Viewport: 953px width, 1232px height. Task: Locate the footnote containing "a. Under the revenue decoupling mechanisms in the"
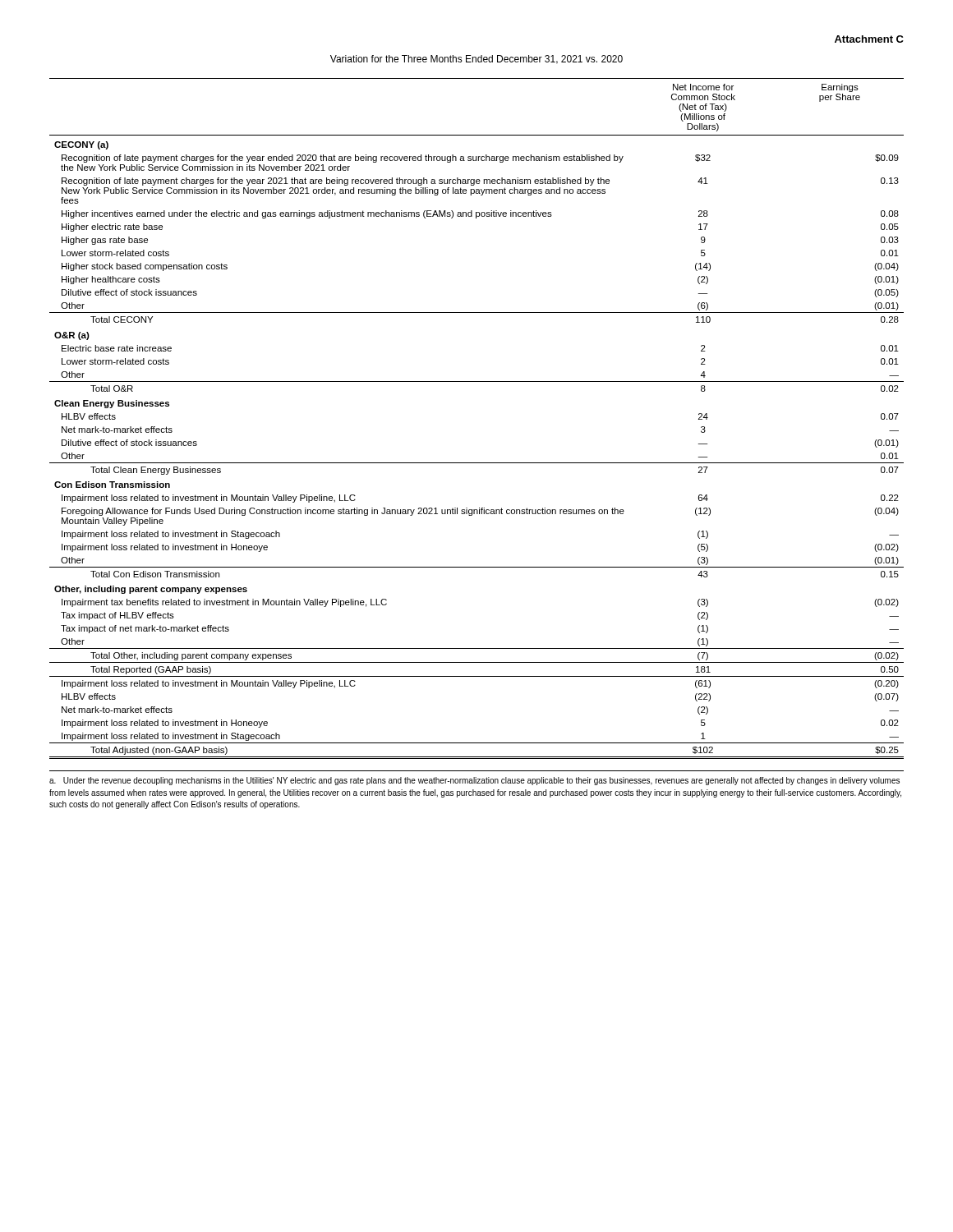[476, 793]
